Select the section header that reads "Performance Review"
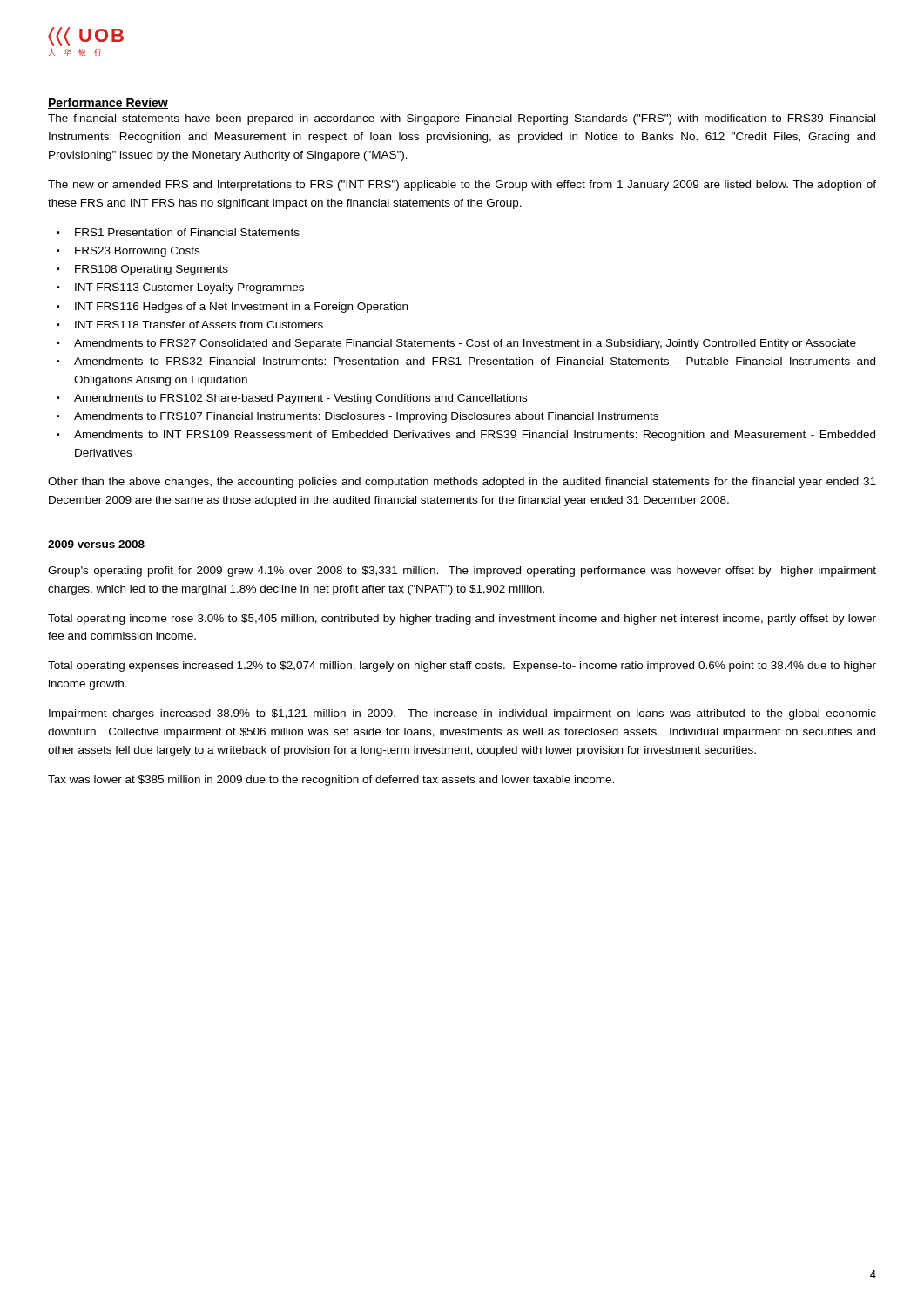The width and height of the screenshot is (924, 1307). click(x=108, y=103)
